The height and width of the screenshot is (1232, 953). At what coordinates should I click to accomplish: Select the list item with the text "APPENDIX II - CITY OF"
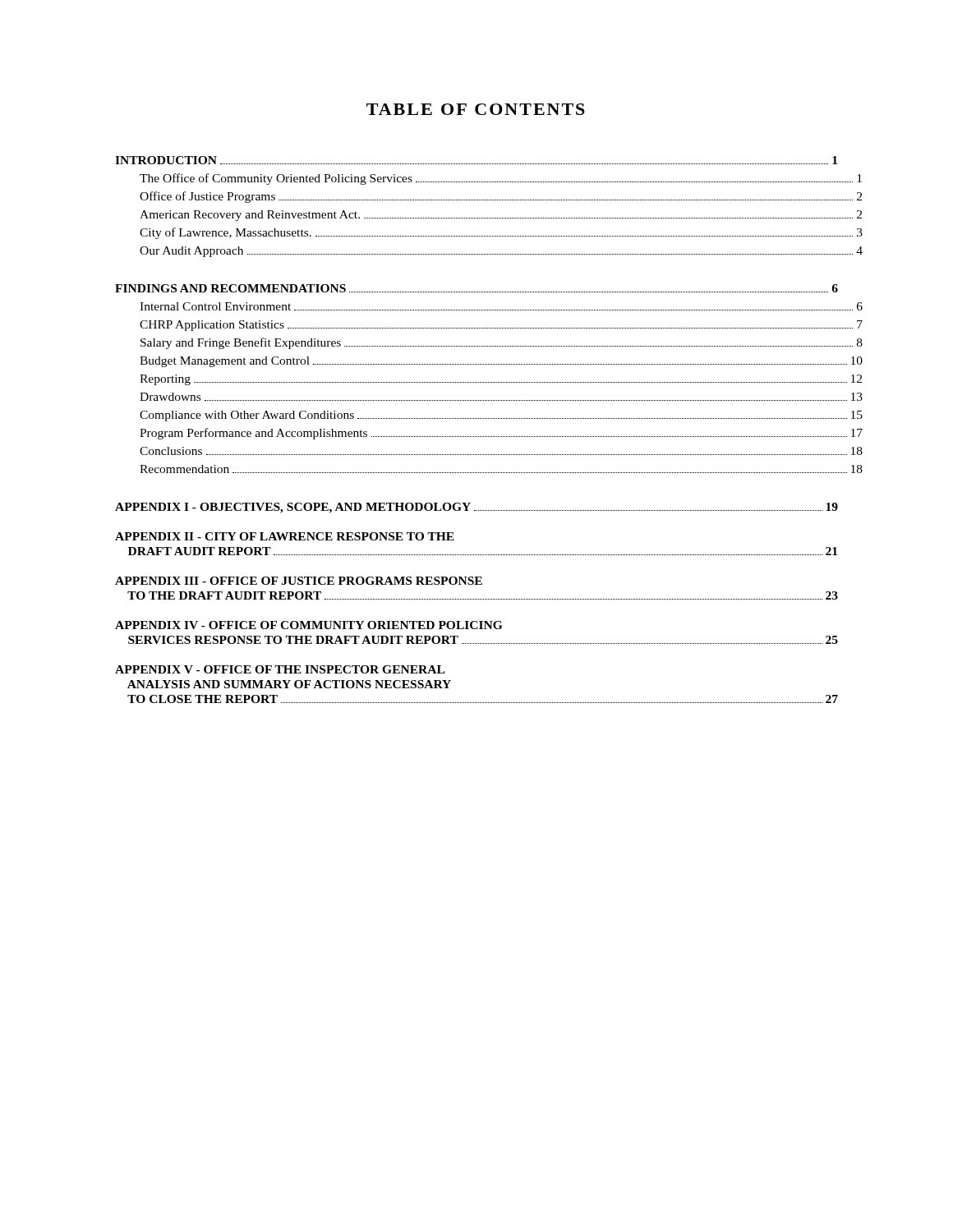point(476,544)
